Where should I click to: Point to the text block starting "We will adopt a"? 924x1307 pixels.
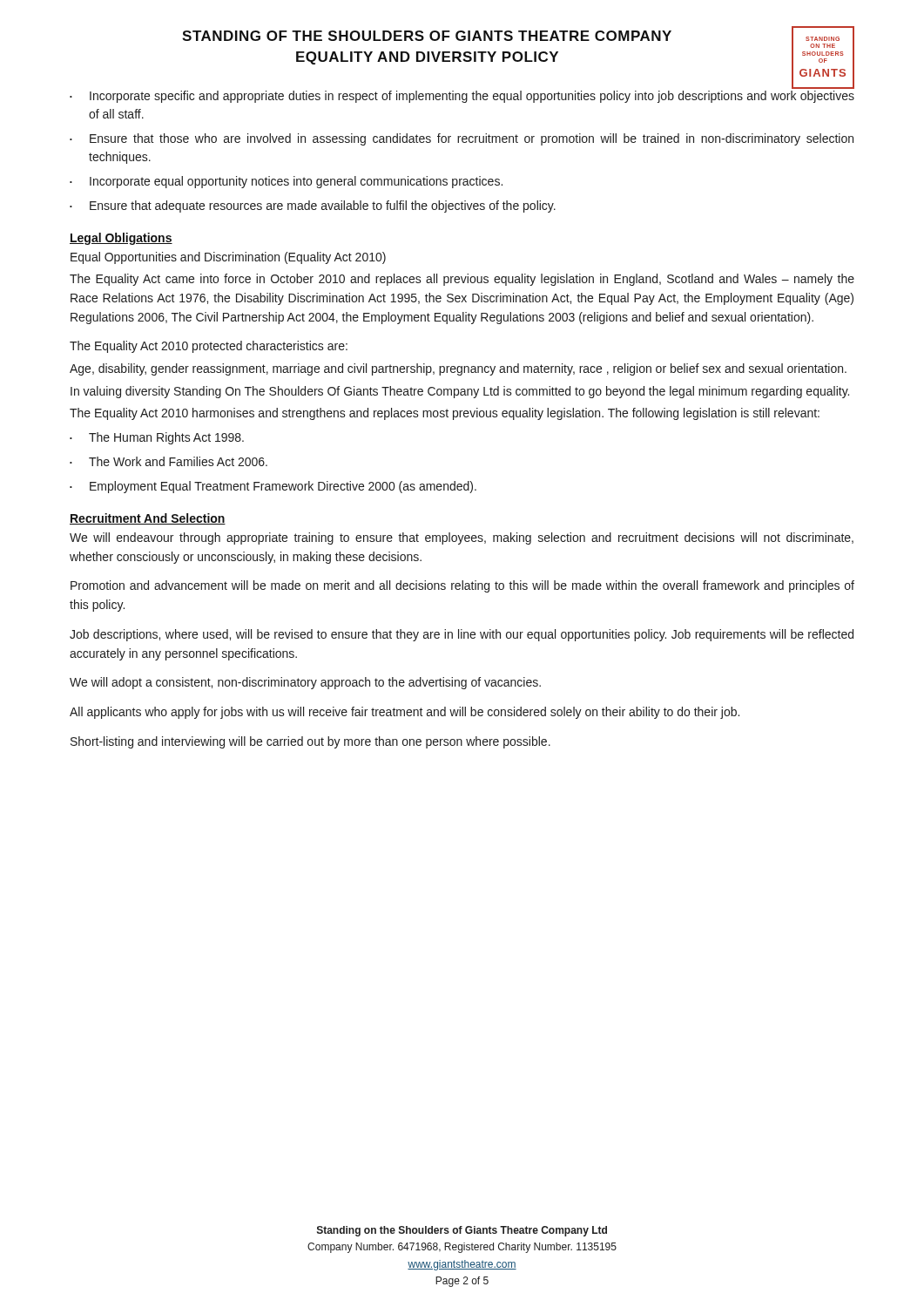(x=306, y=682)
